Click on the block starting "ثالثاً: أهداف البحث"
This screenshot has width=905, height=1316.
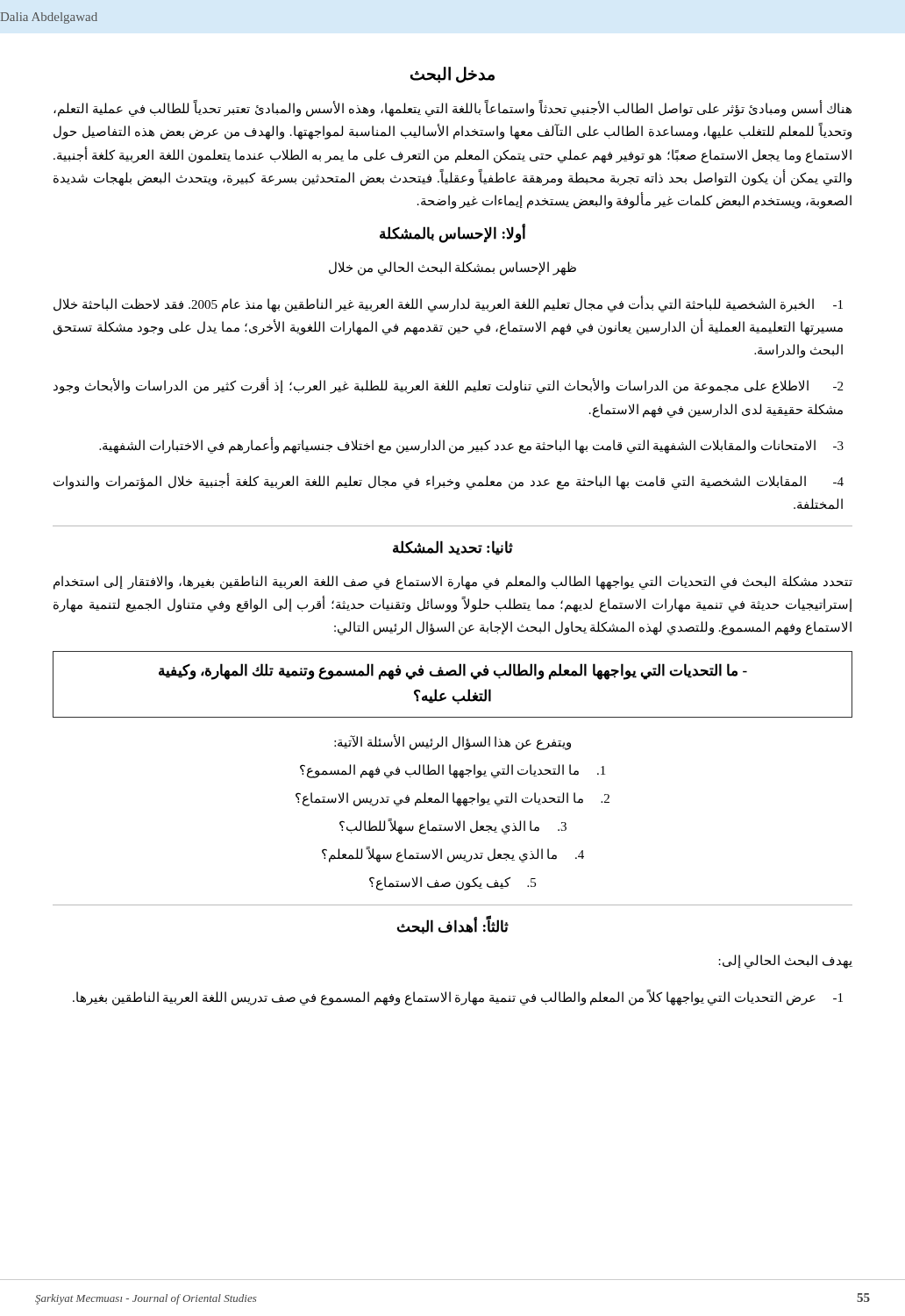(452, 927)
